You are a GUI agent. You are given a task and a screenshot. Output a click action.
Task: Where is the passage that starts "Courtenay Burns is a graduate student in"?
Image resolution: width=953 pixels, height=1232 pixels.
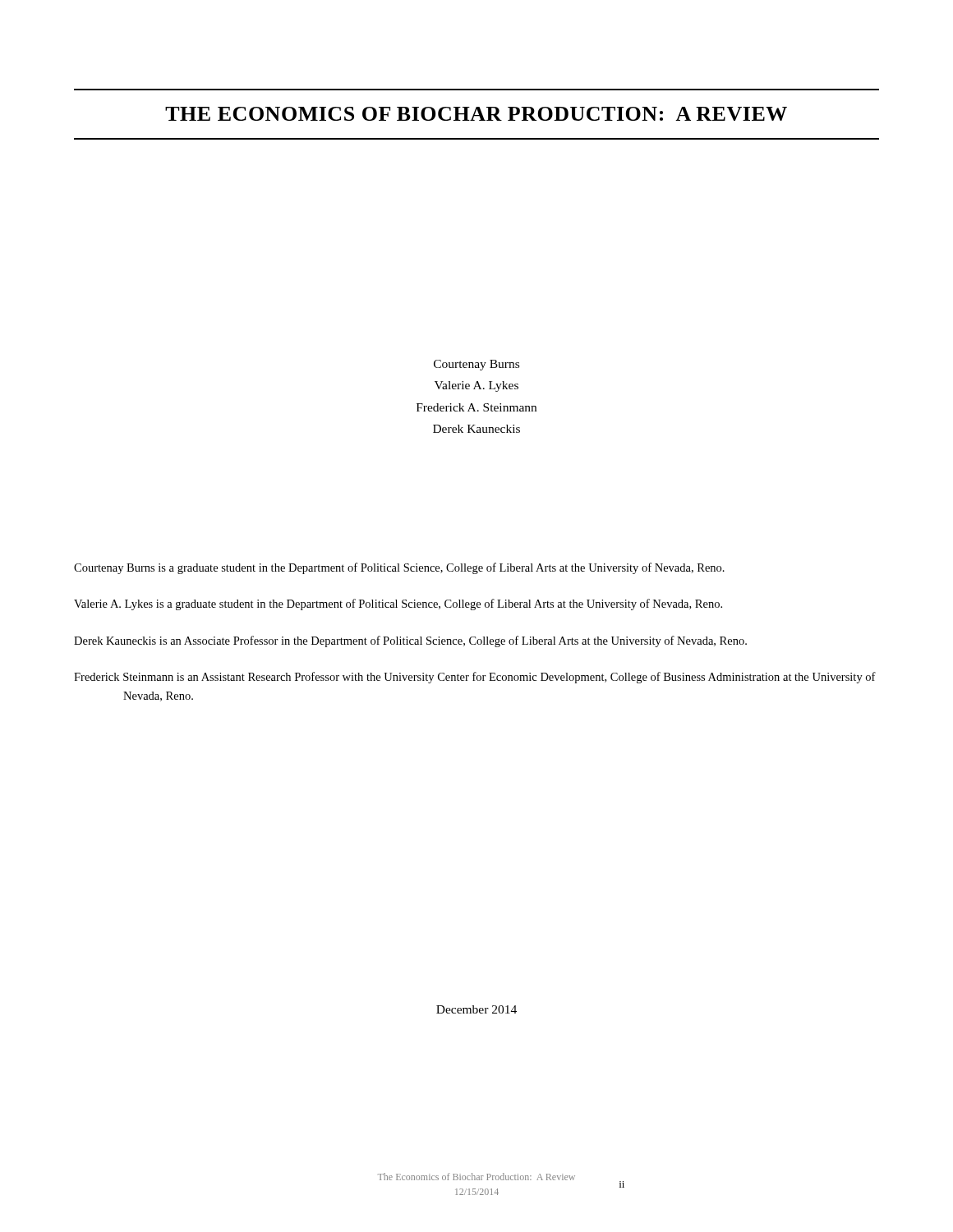pos(476,568)
